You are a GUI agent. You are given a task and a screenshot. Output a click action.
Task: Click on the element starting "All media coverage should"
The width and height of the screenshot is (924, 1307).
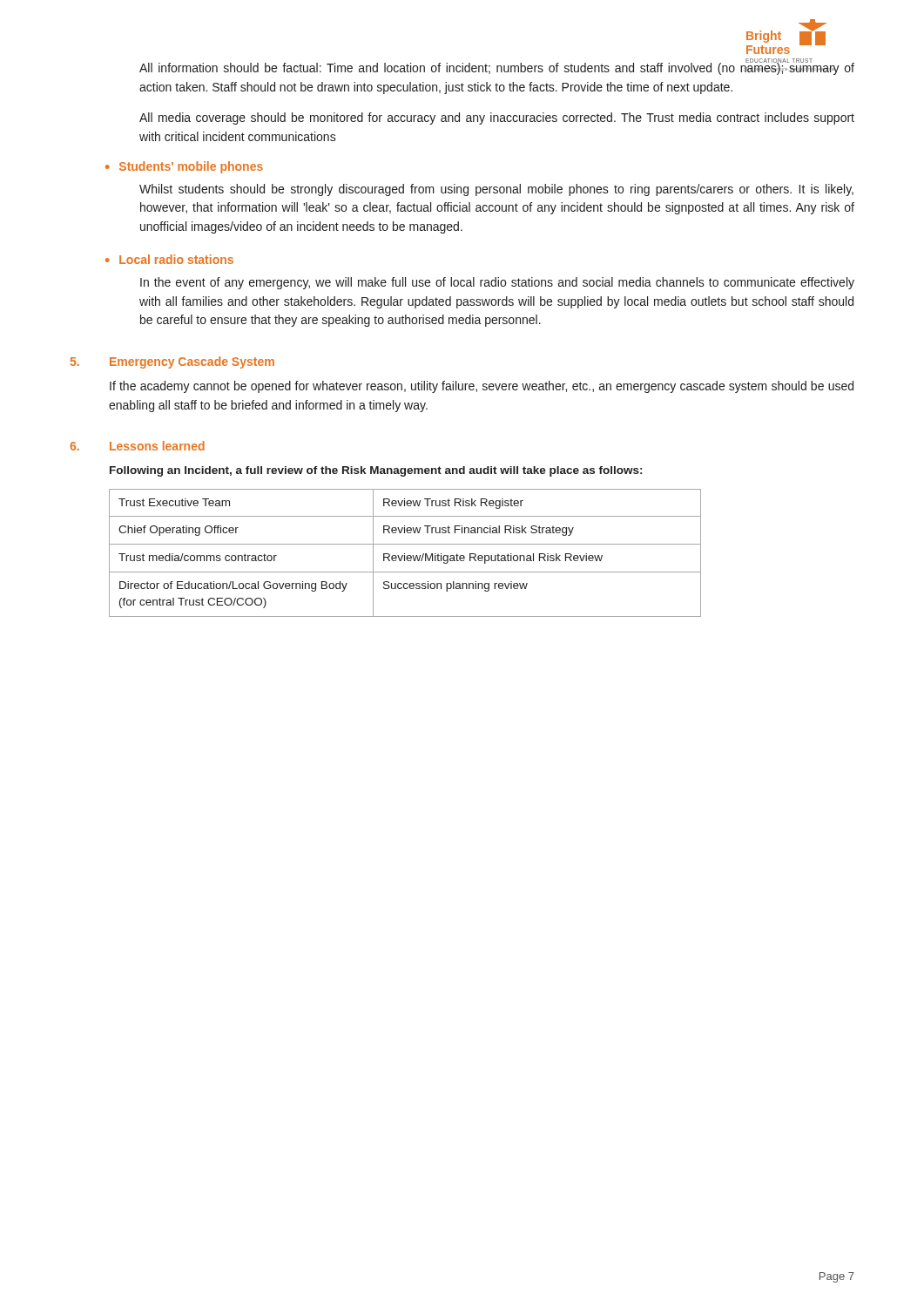click(497, 127)
